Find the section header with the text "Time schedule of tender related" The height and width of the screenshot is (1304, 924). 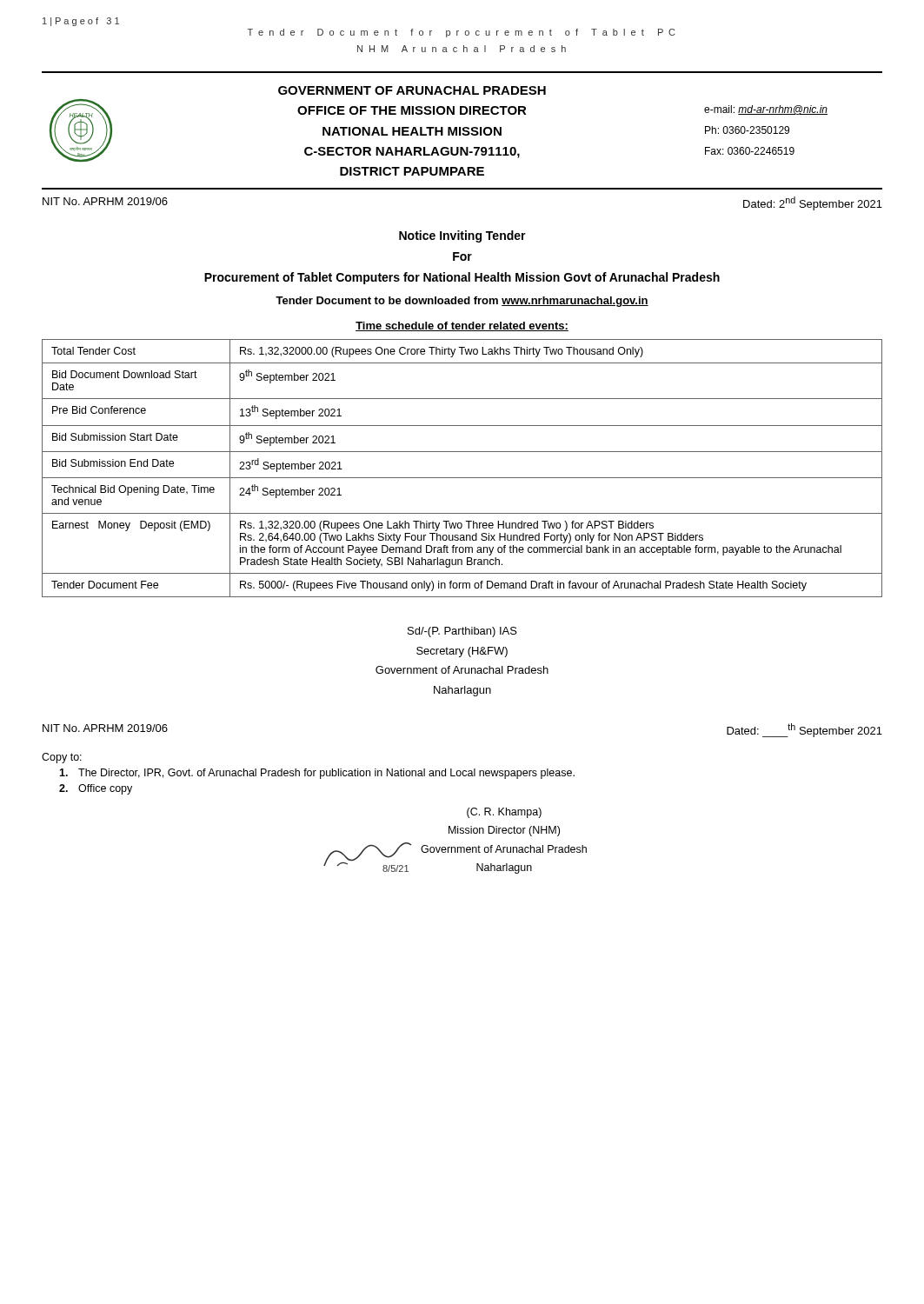(x=462, y=326)
